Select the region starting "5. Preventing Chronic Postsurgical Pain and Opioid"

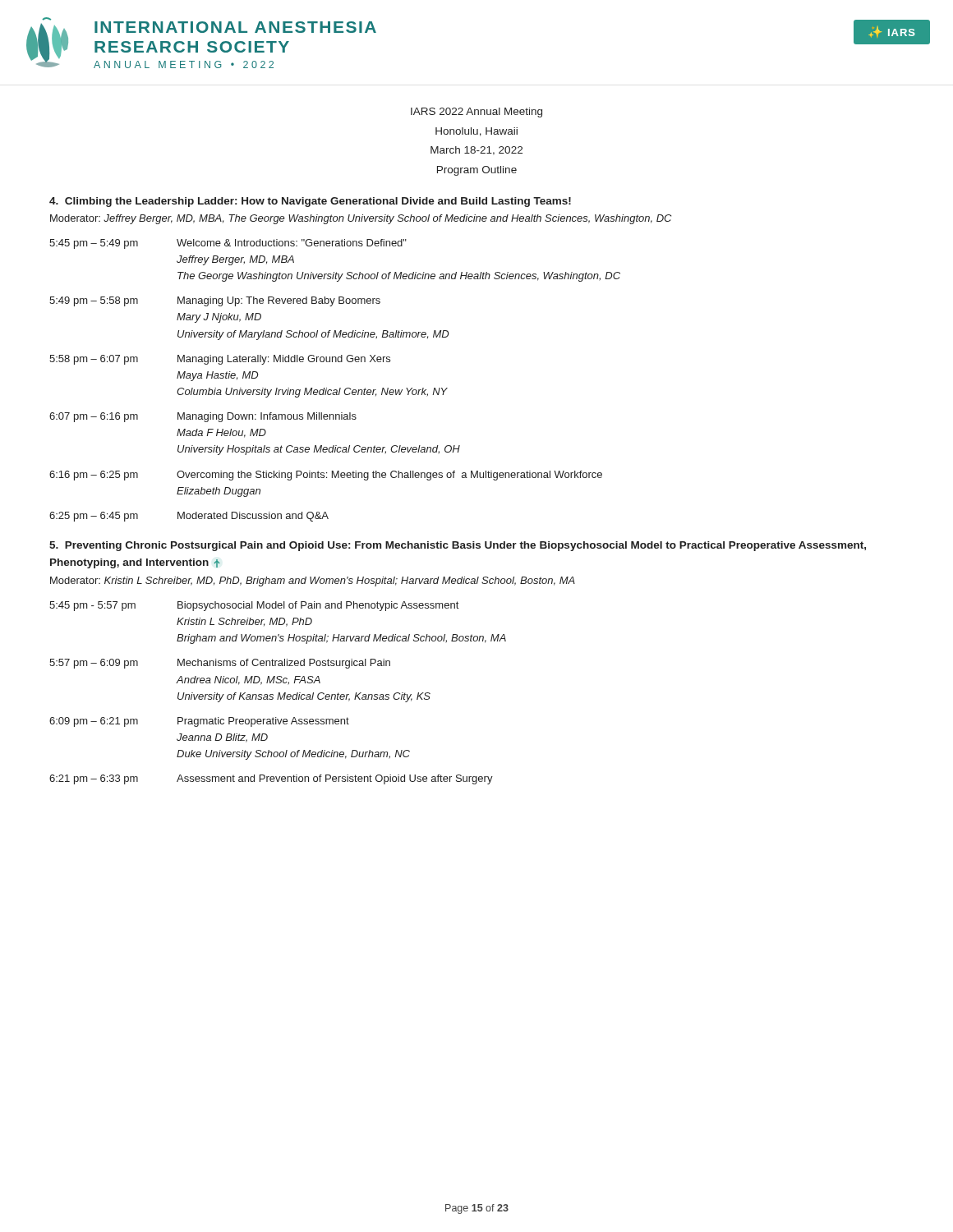pos(458,546)
